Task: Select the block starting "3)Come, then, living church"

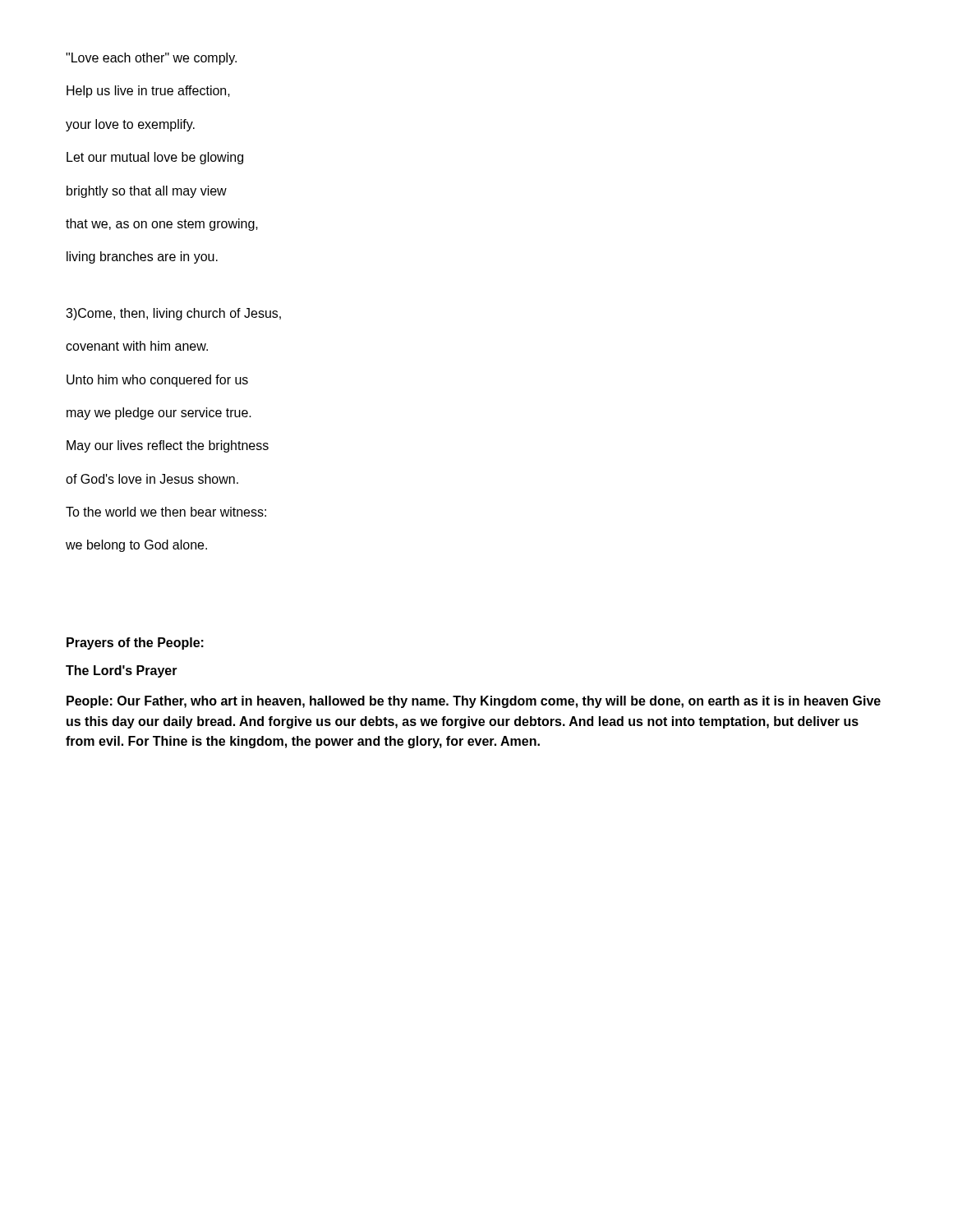Action: pos(174,313)
